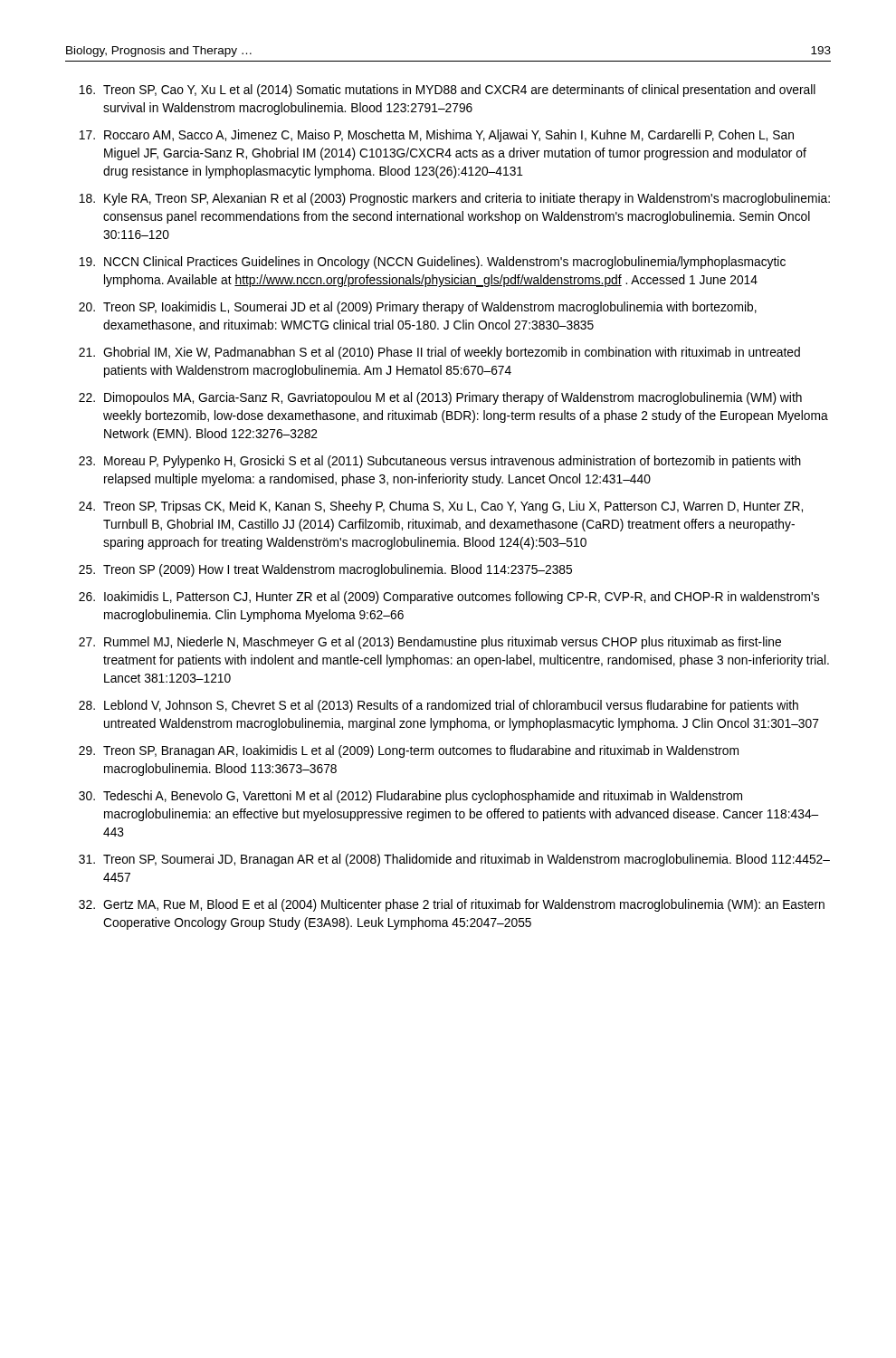
Task: Point to the passage starting "29. Treon SP, Branagan AR, Ioakimidis L et"
Action: pos(448,760)
